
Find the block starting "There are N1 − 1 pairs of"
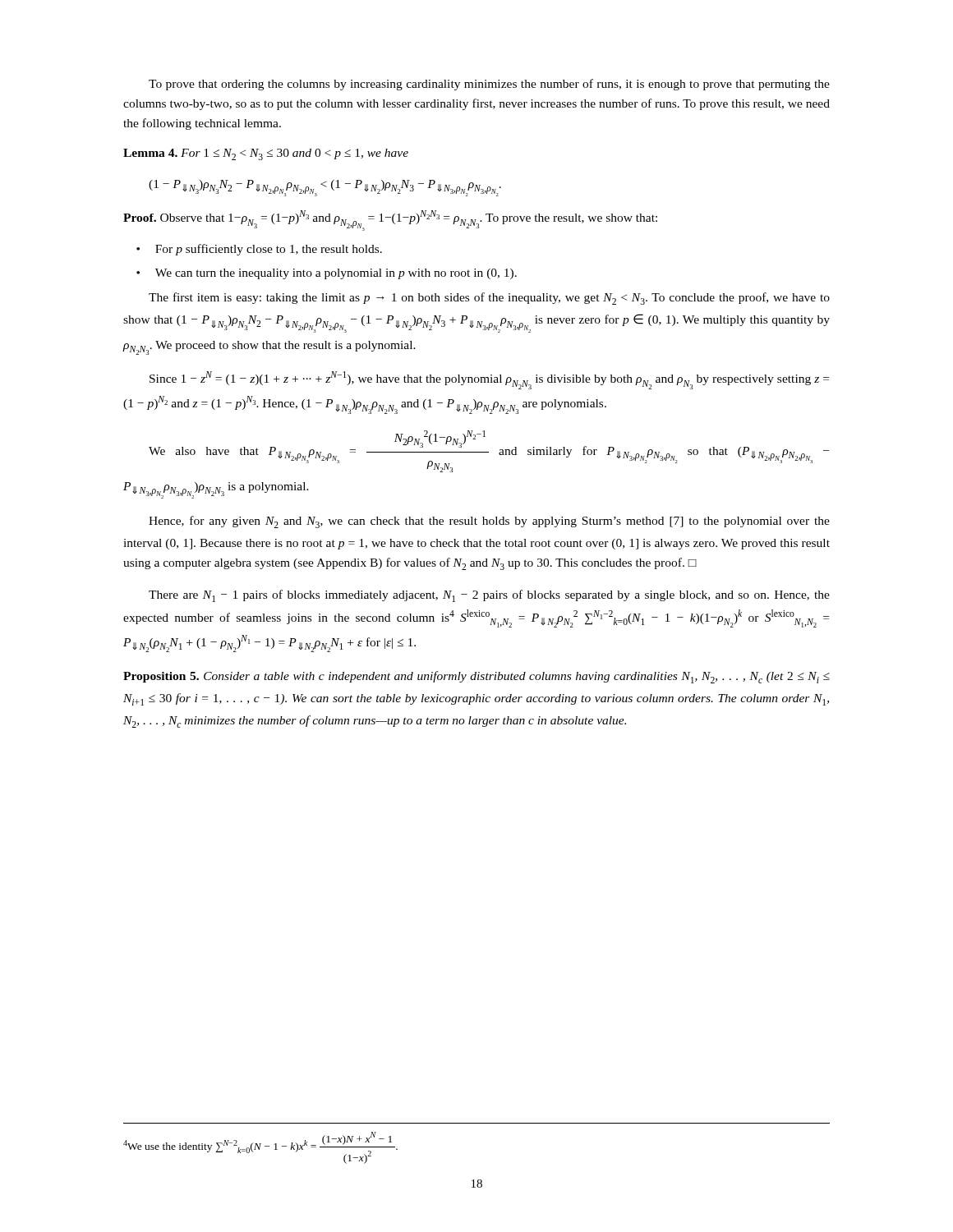tap(476, 621)
